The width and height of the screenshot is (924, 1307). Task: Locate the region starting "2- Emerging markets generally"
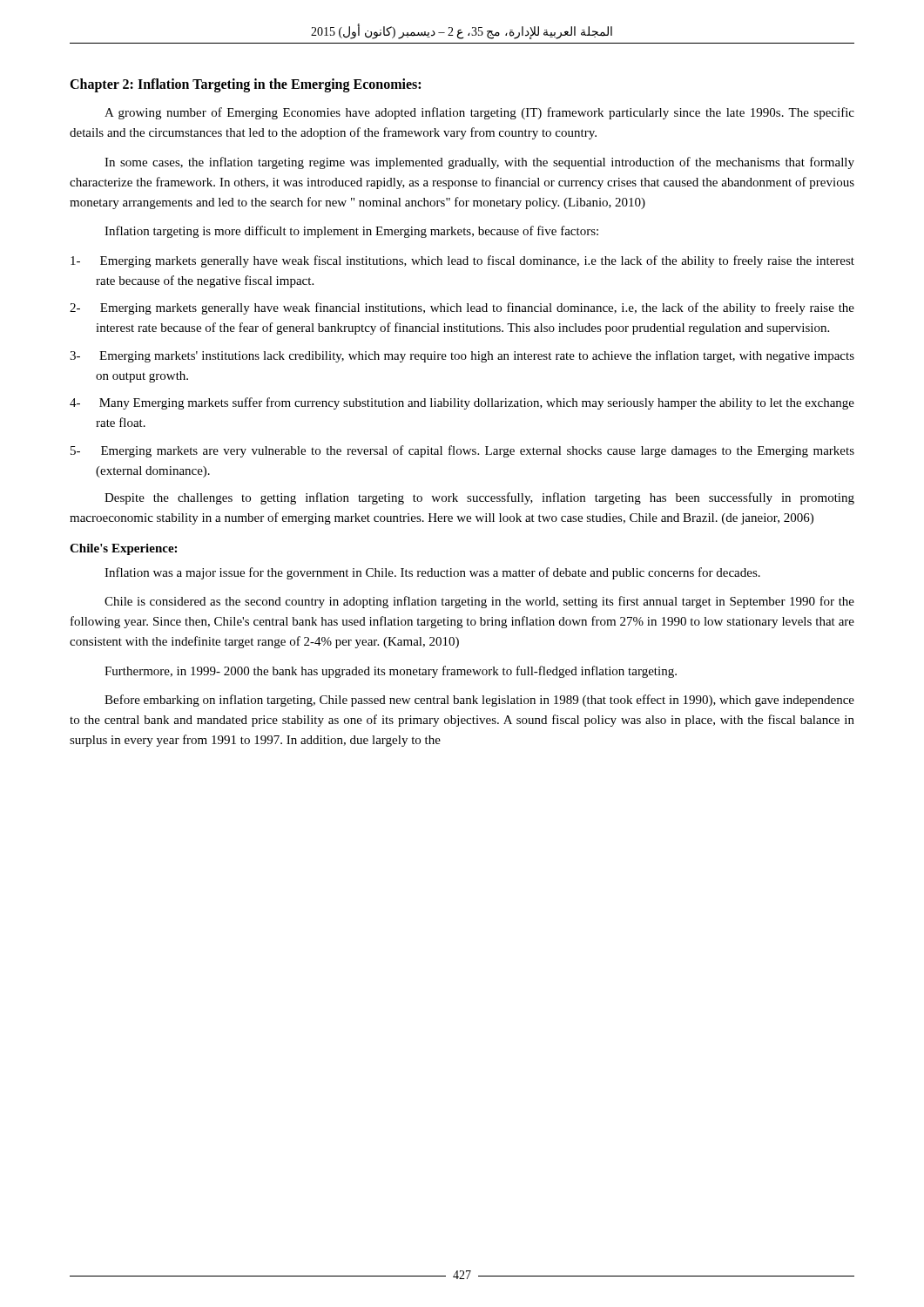click(462, 316)
